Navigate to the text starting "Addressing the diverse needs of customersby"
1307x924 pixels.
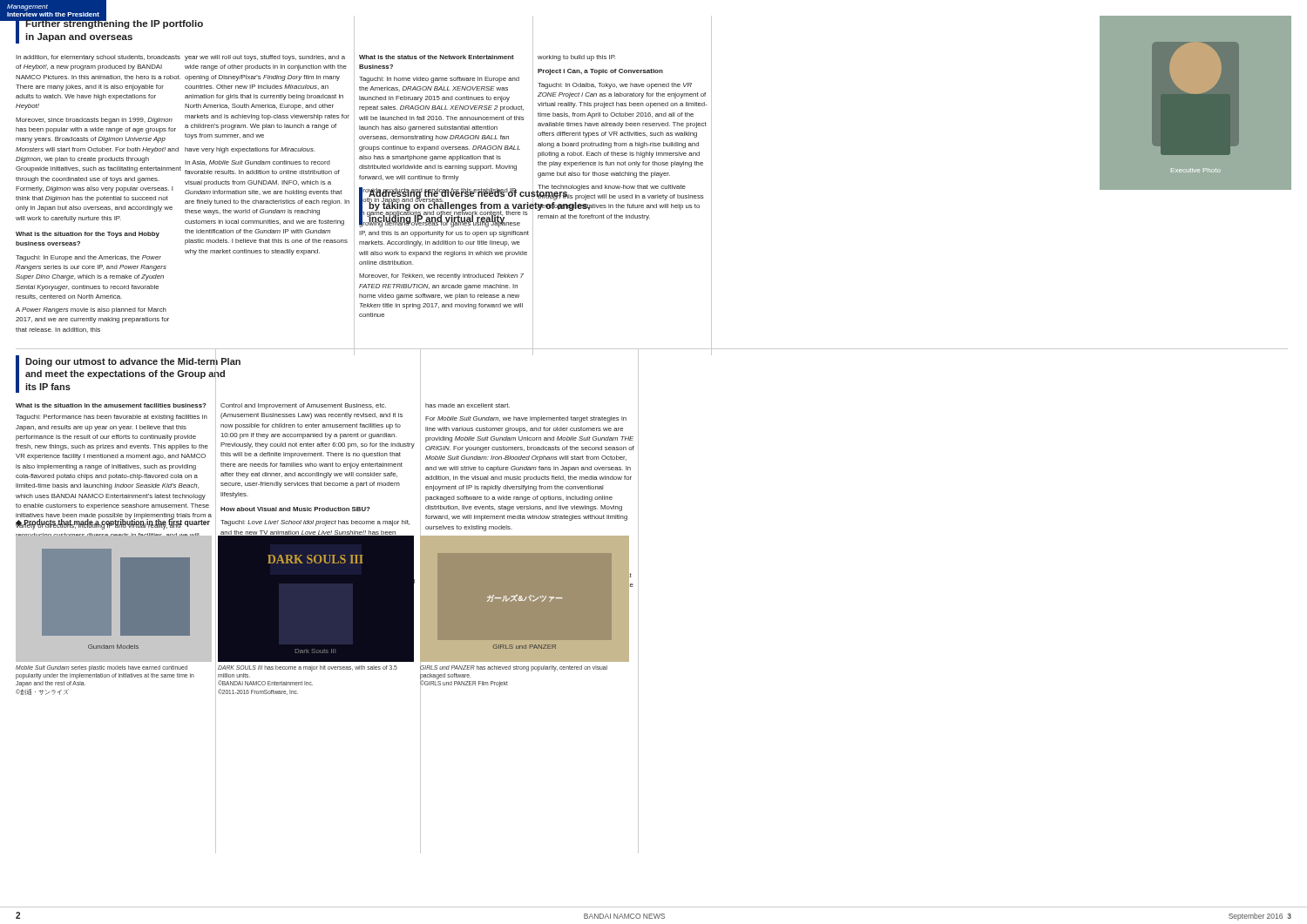pyautogui.click(x=634, y=206)
